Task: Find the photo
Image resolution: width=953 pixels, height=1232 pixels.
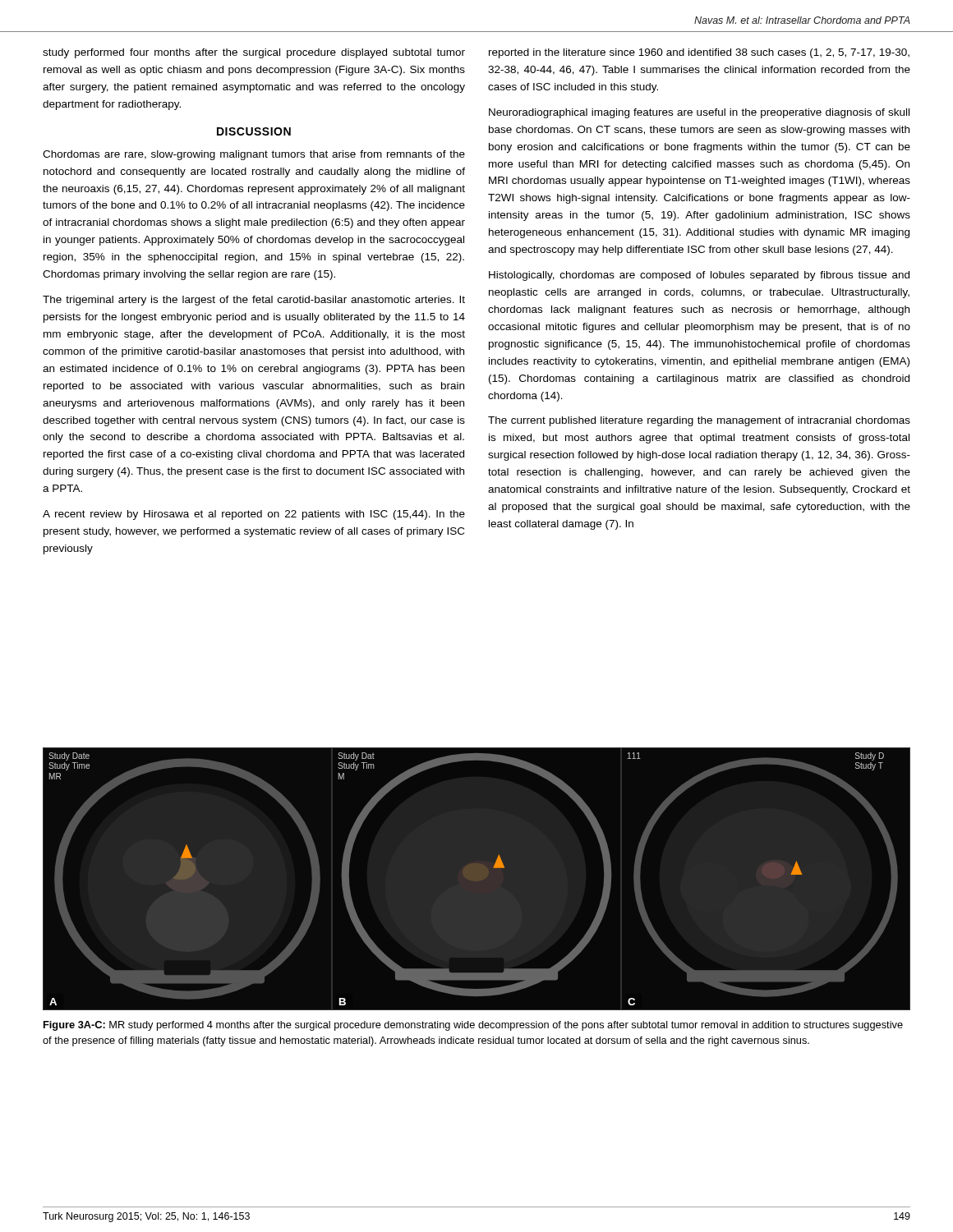Action: click(x=476, y=898)
